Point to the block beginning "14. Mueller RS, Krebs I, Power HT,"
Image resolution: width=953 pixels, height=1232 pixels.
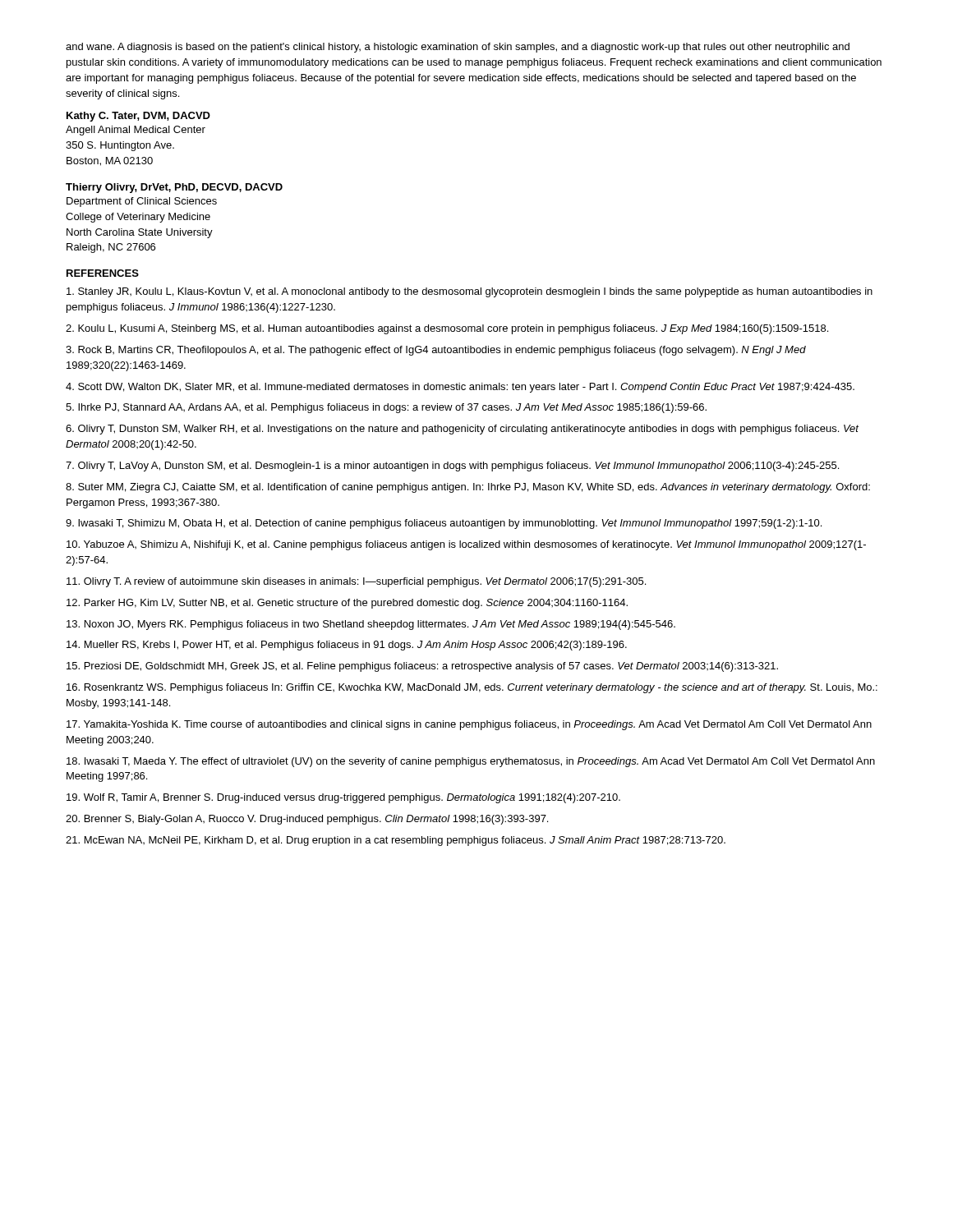(347, 645)
